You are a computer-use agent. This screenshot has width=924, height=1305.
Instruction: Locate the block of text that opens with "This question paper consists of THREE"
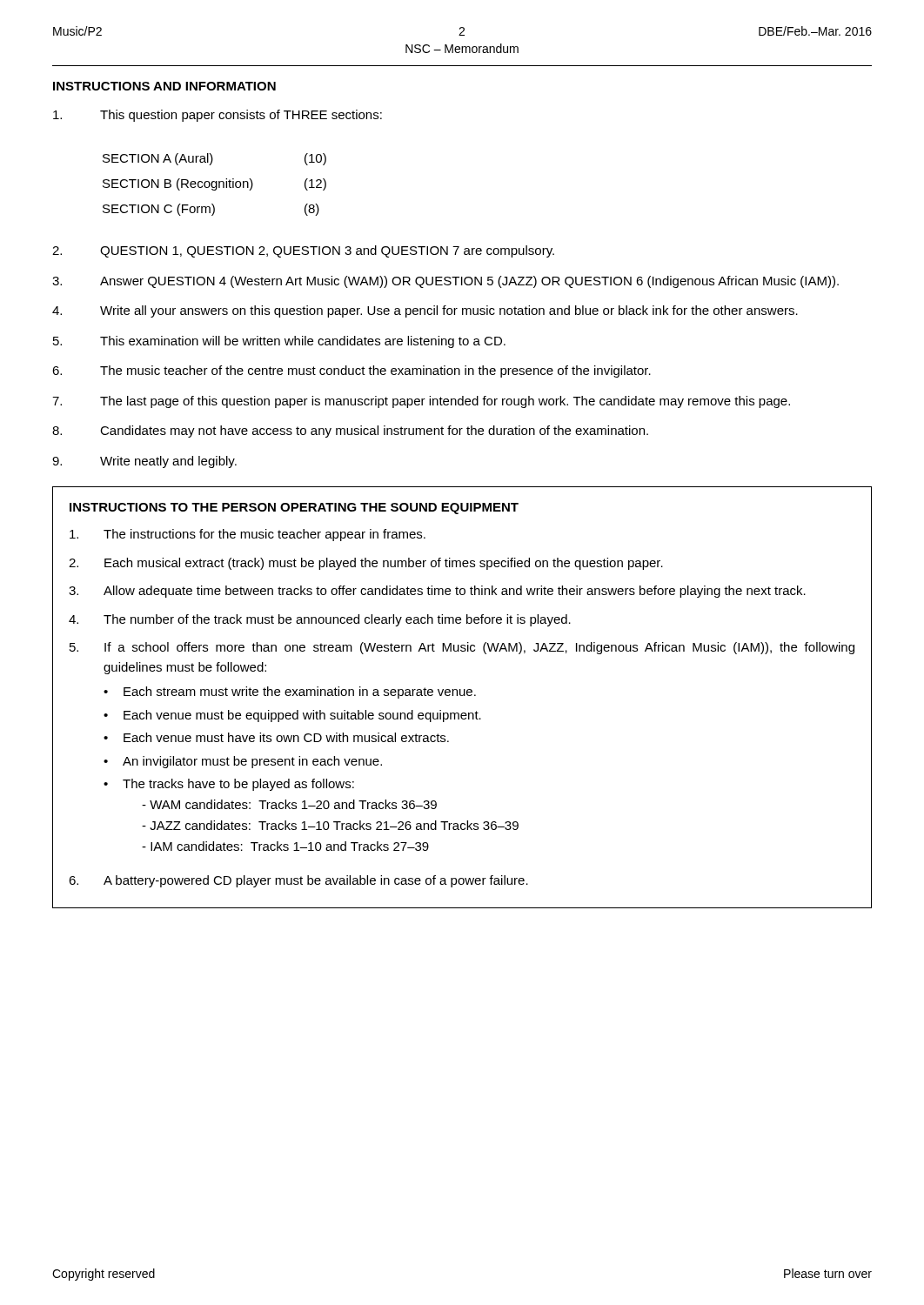(x=218, y=116)
